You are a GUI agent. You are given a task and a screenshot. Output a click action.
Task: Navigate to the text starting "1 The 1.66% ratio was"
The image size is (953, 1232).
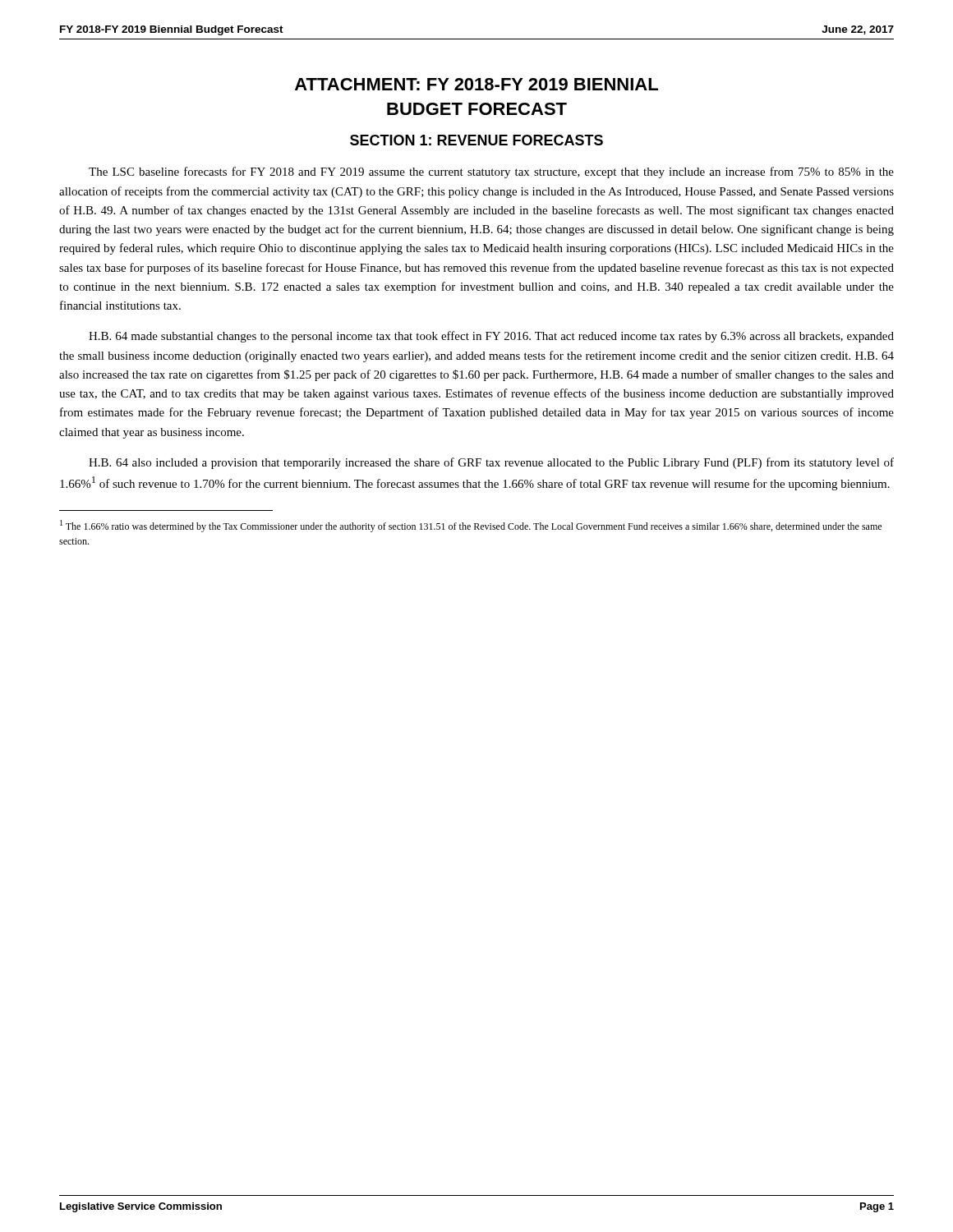coord(471,533)
